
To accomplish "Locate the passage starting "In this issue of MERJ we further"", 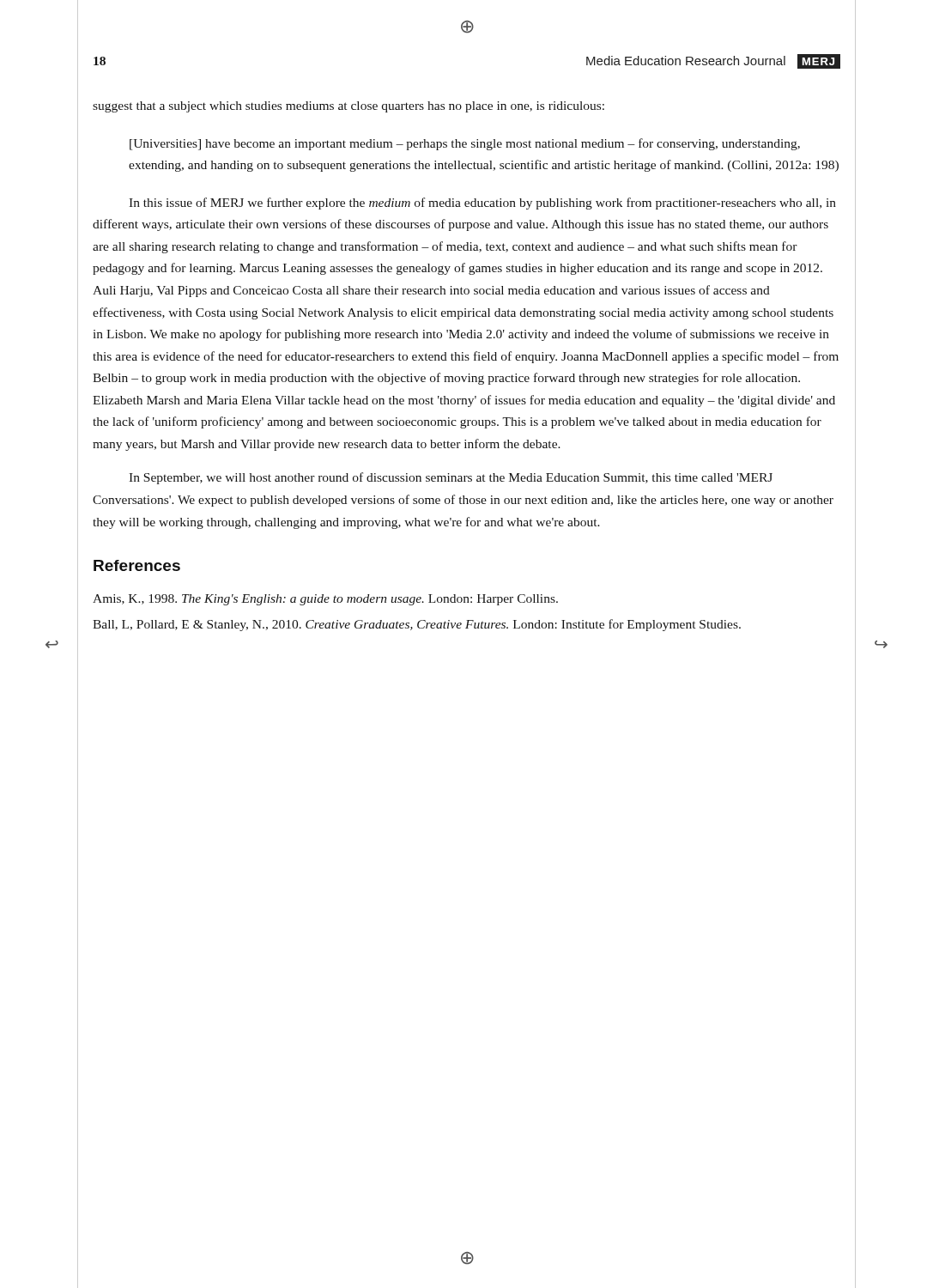I will [466, 323].
